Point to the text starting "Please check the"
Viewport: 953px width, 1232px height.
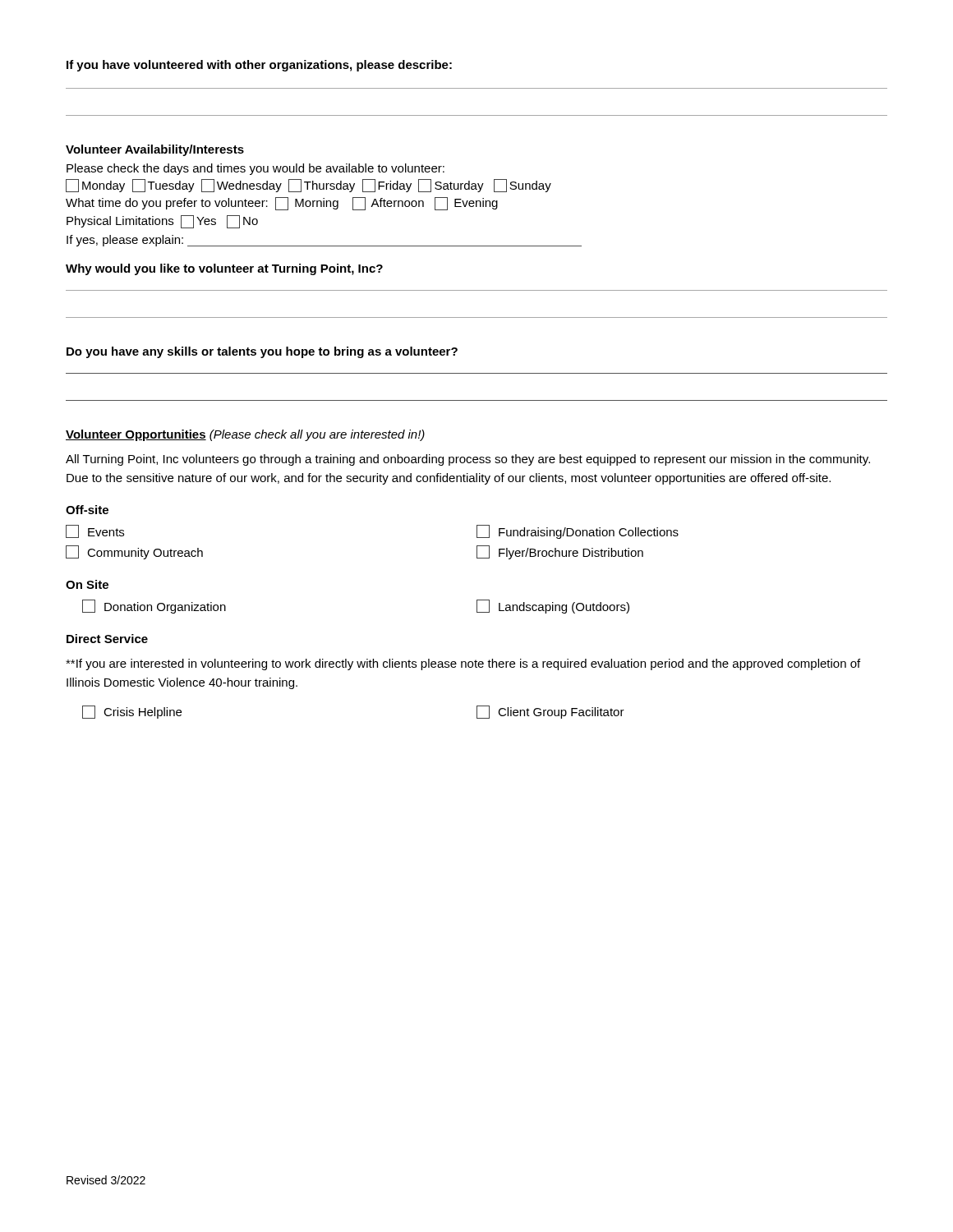(255, 168)
